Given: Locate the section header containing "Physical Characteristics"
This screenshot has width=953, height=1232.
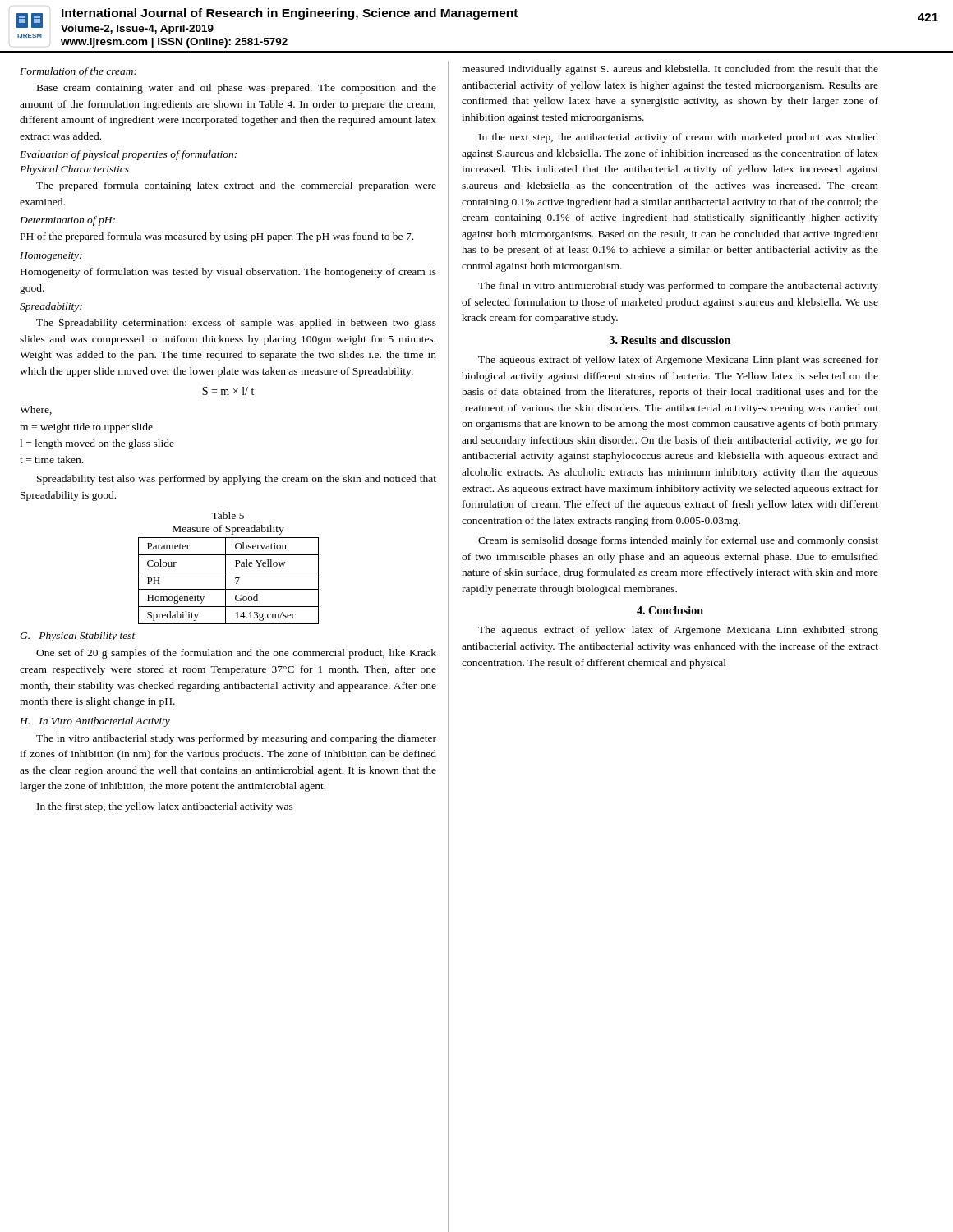Looking at the screenshot, I should tap(74, 169).
